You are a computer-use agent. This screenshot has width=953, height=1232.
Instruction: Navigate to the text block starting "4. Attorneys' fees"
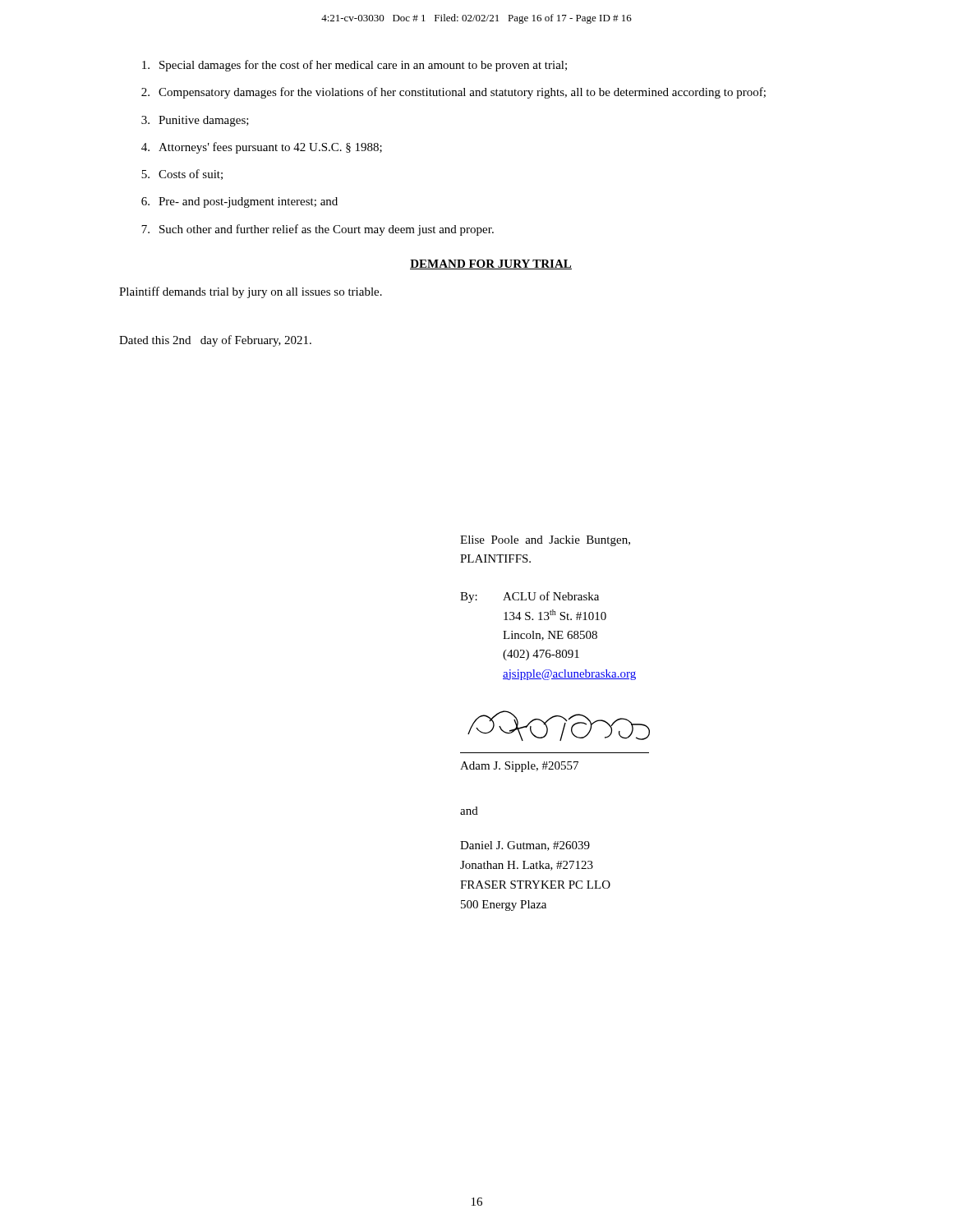pyautogui.click(x=262, y=148)
